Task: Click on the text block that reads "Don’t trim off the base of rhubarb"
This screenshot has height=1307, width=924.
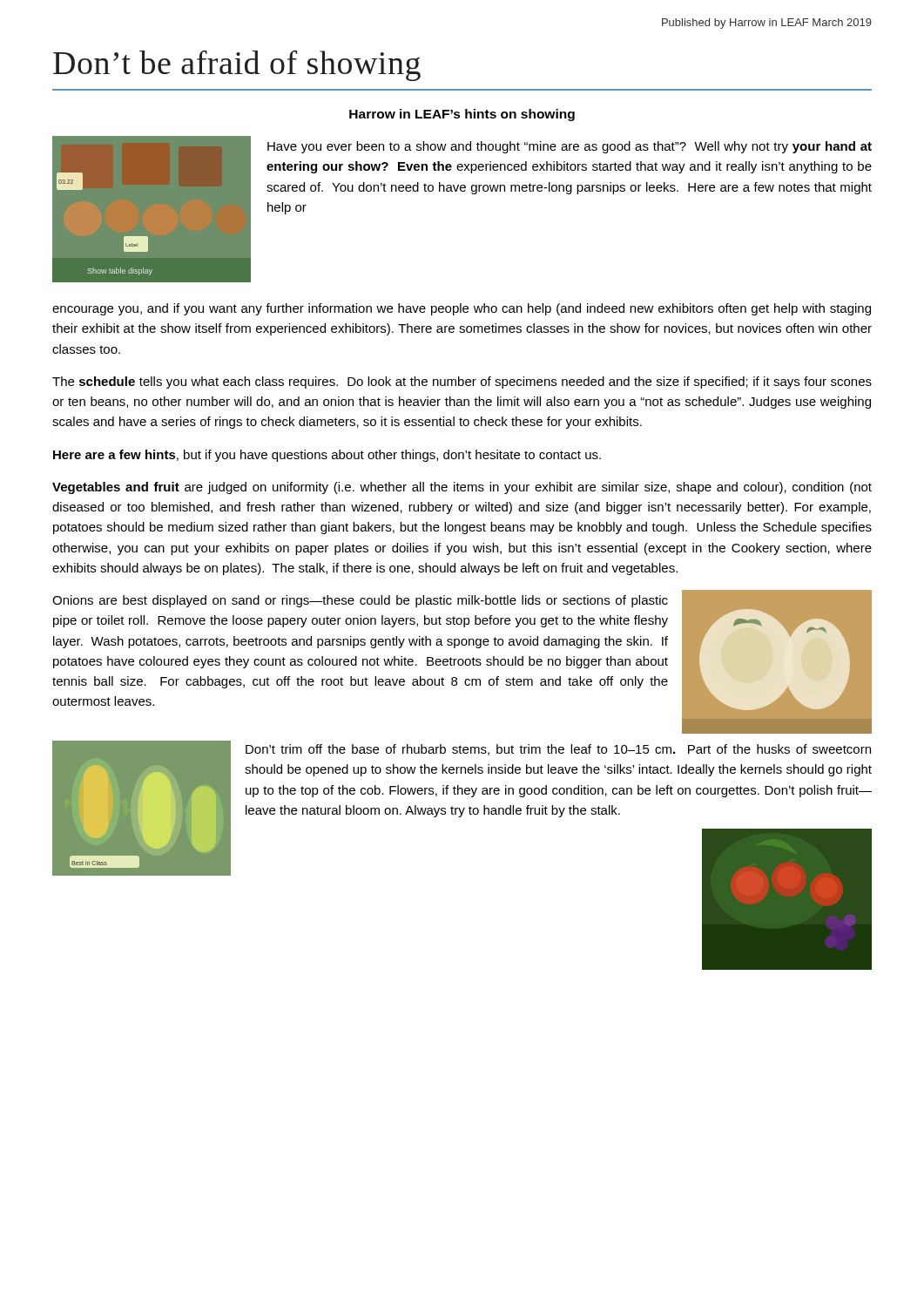Action: coord(558,779)
